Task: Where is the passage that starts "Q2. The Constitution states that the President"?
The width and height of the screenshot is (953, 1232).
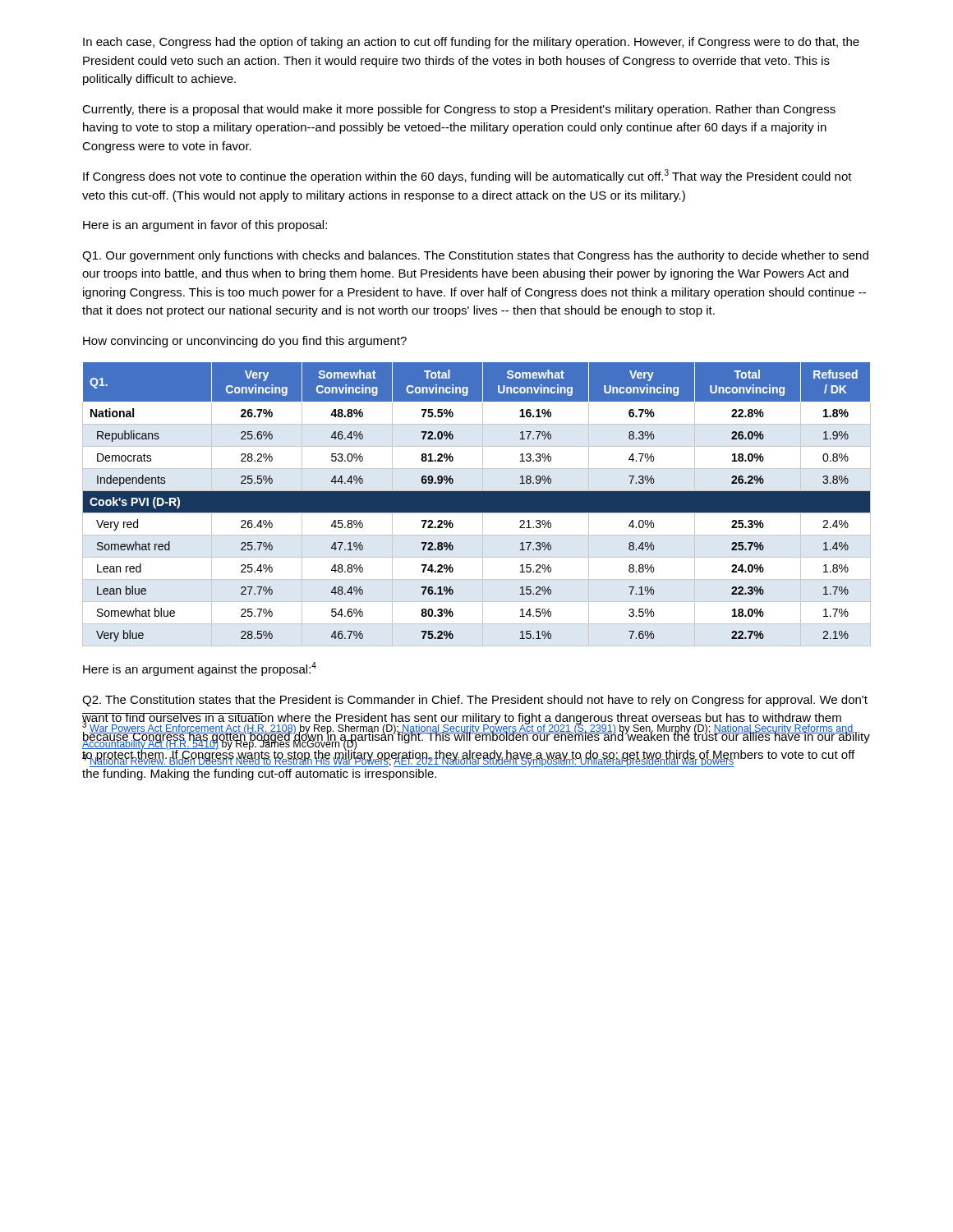Action: point(476,736)
